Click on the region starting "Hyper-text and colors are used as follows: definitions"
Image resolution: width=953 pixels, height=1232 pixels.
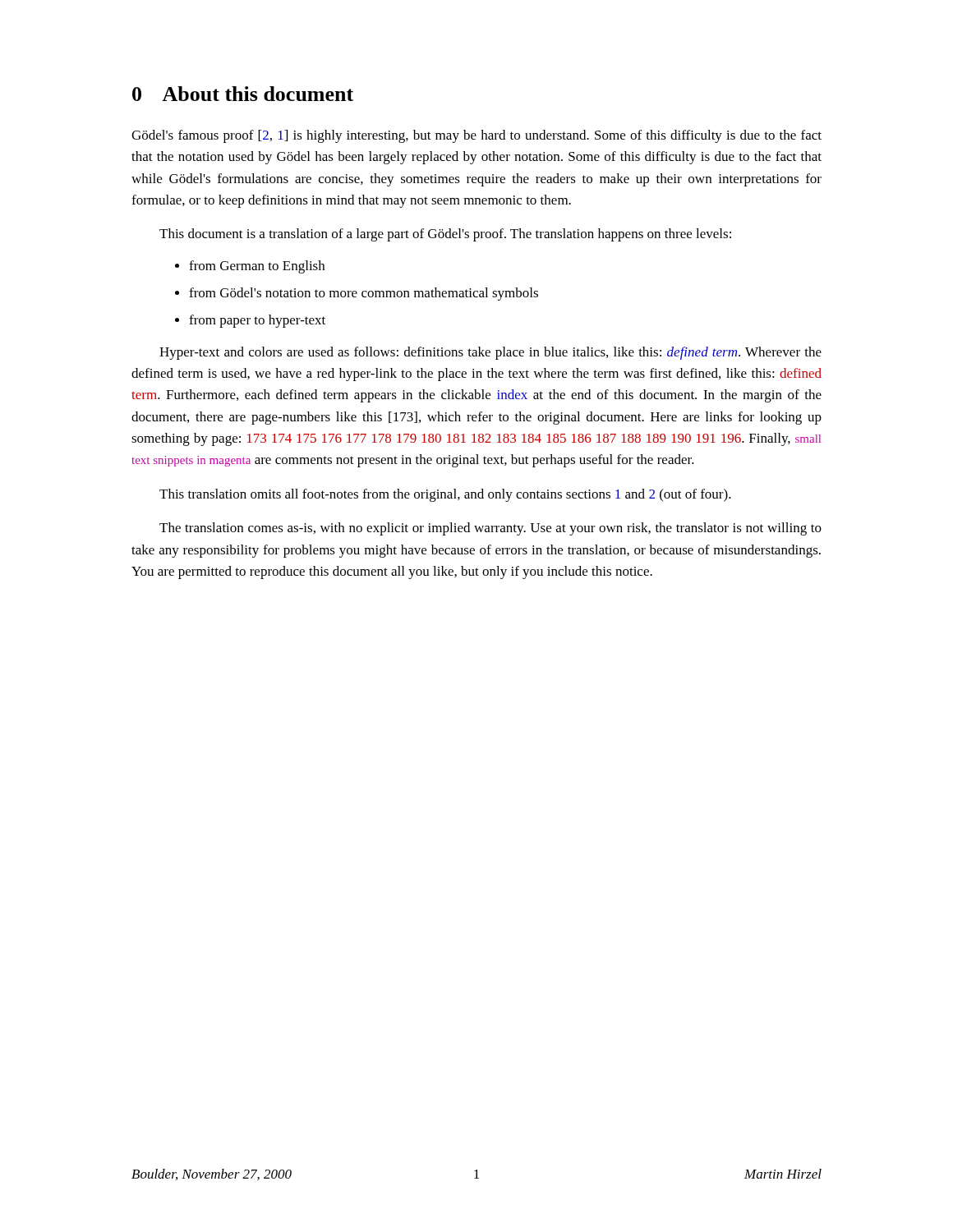tap(476, 406)
